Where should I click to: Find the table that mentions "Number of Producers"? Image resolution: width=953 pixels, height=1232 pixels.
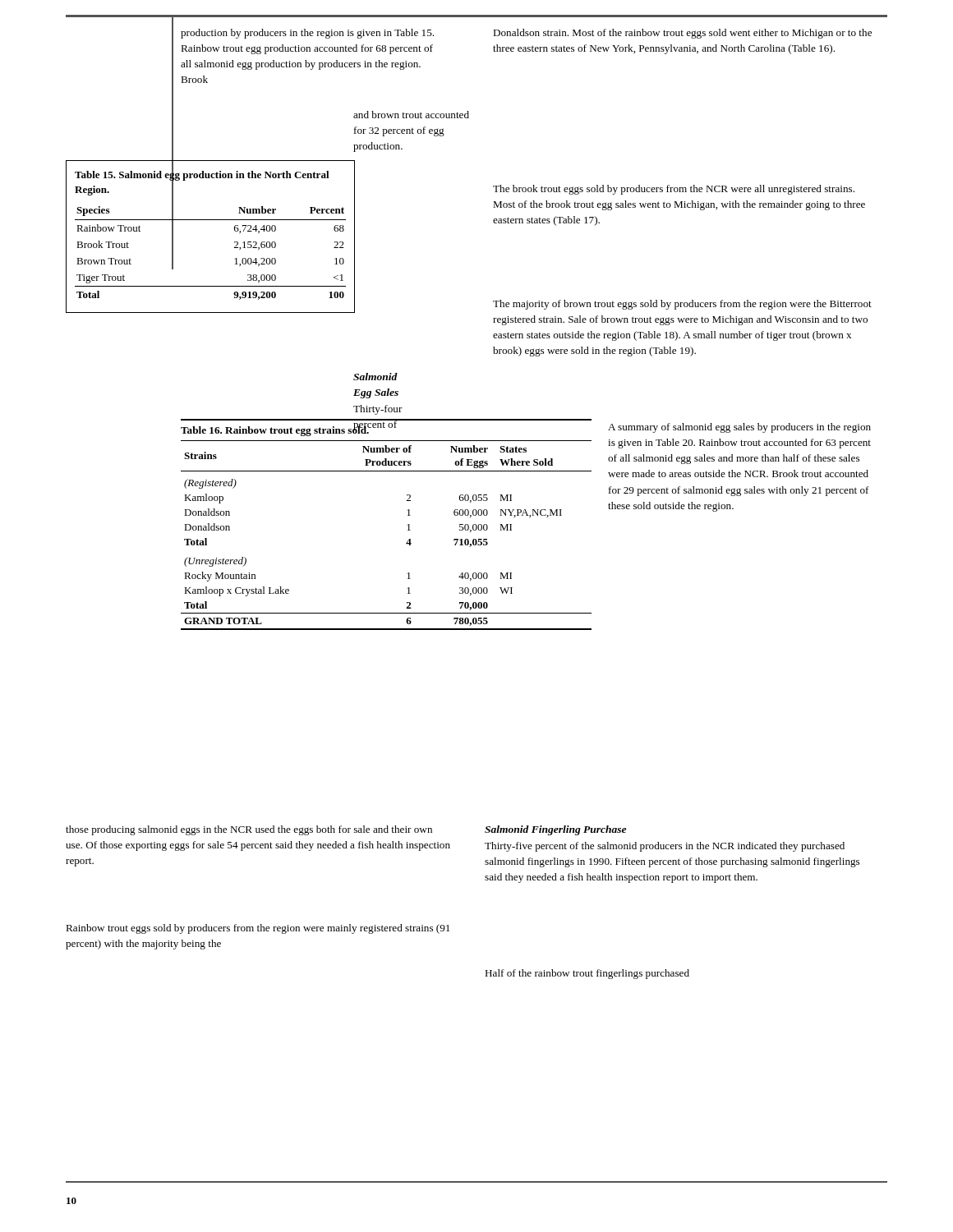coord(386,524)
